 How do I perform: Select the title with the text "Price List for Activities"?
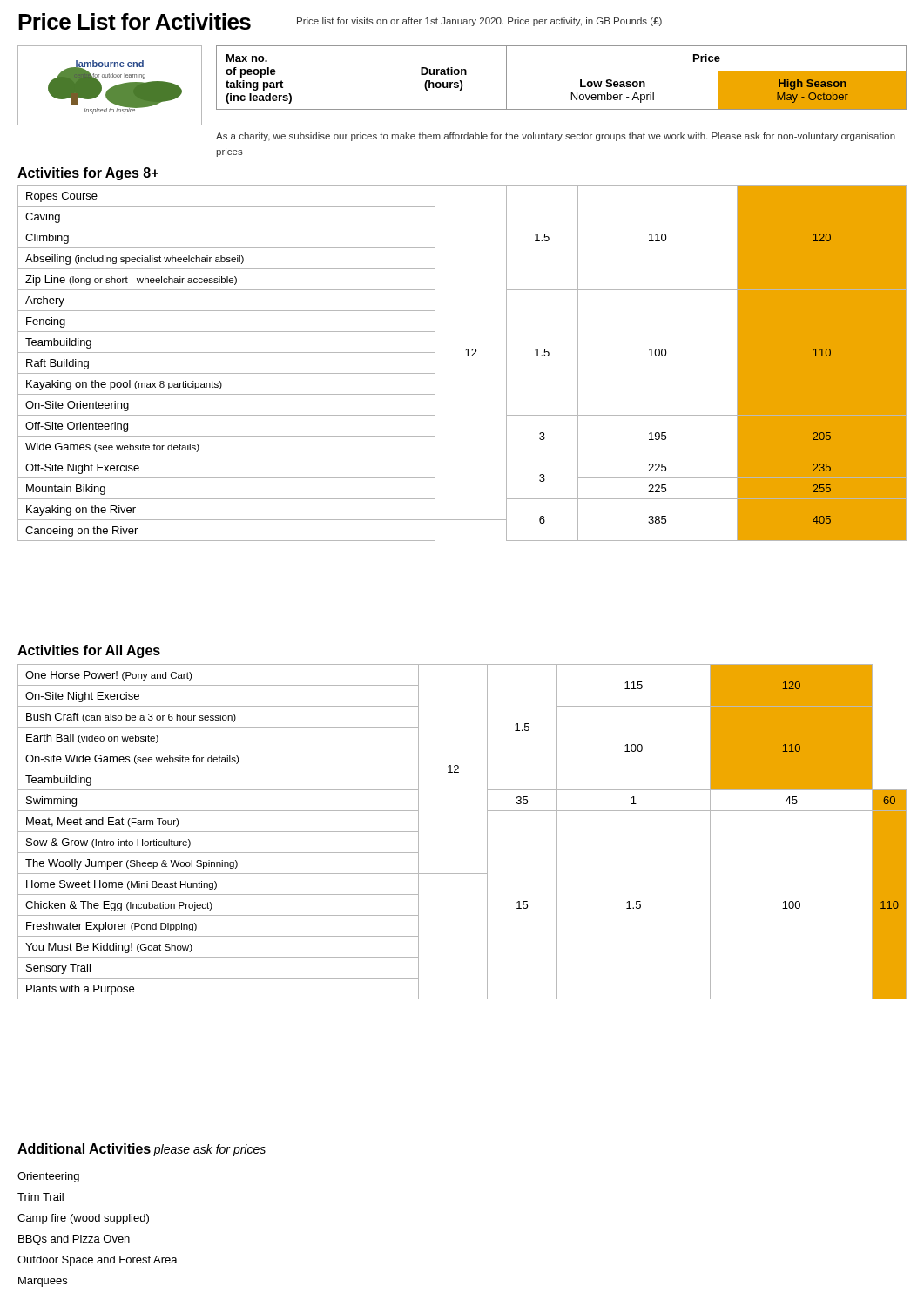[134, 22]
